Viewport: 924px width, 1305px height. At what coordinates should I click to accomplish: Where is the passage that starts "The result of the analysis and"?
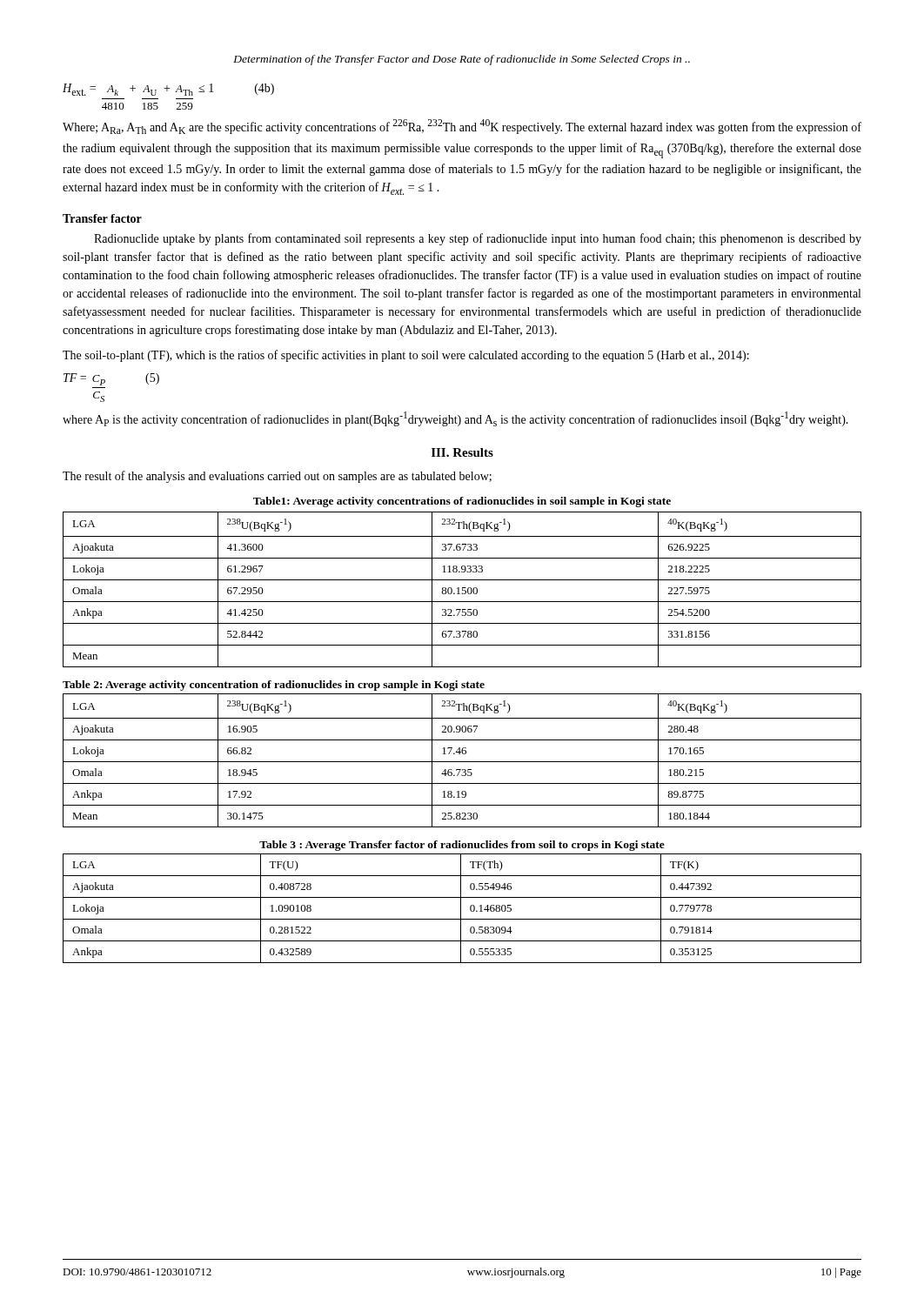click(x=462, y=476)
